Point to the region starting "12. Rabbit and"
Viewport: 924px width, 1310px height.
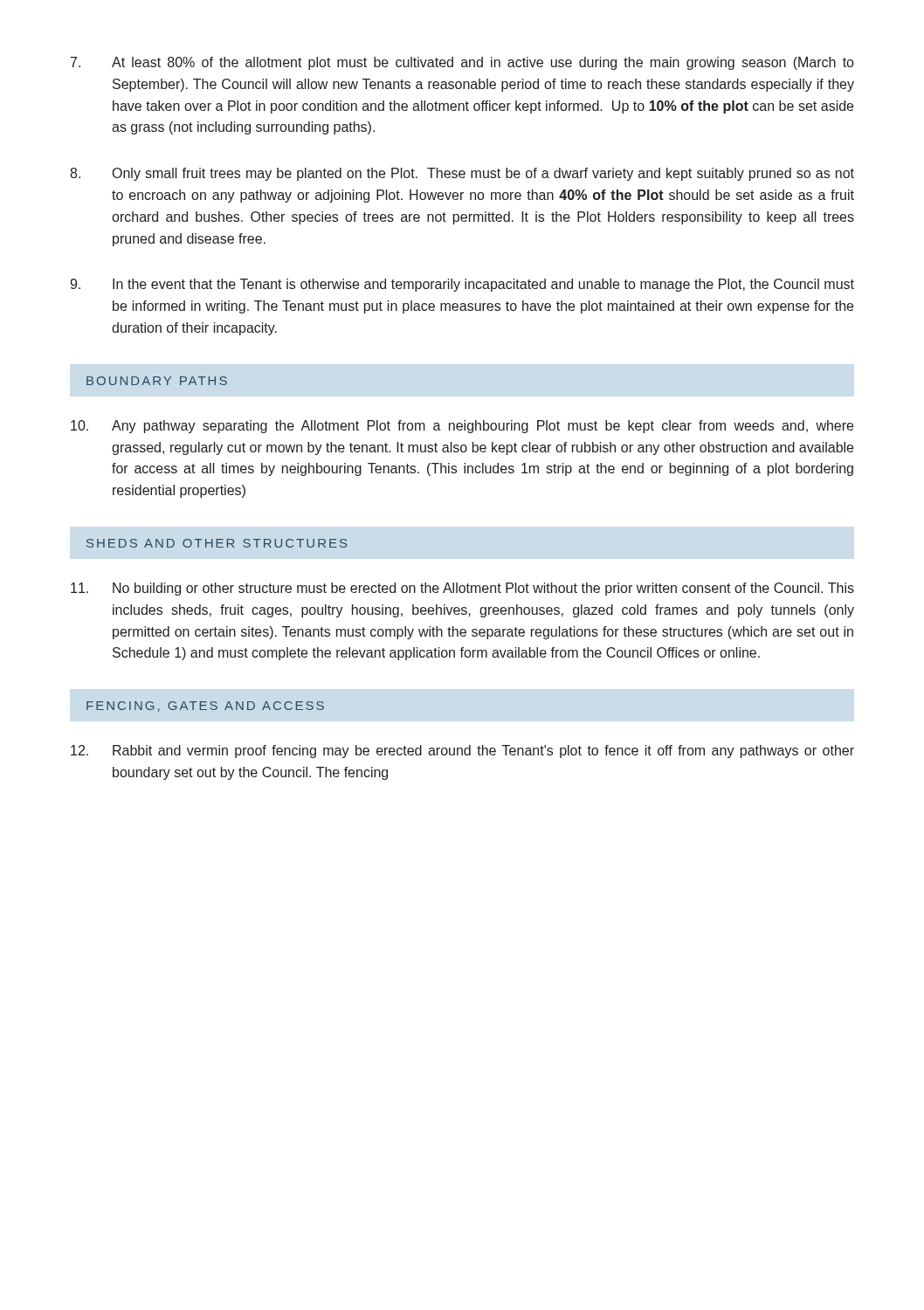pos(462,762)
